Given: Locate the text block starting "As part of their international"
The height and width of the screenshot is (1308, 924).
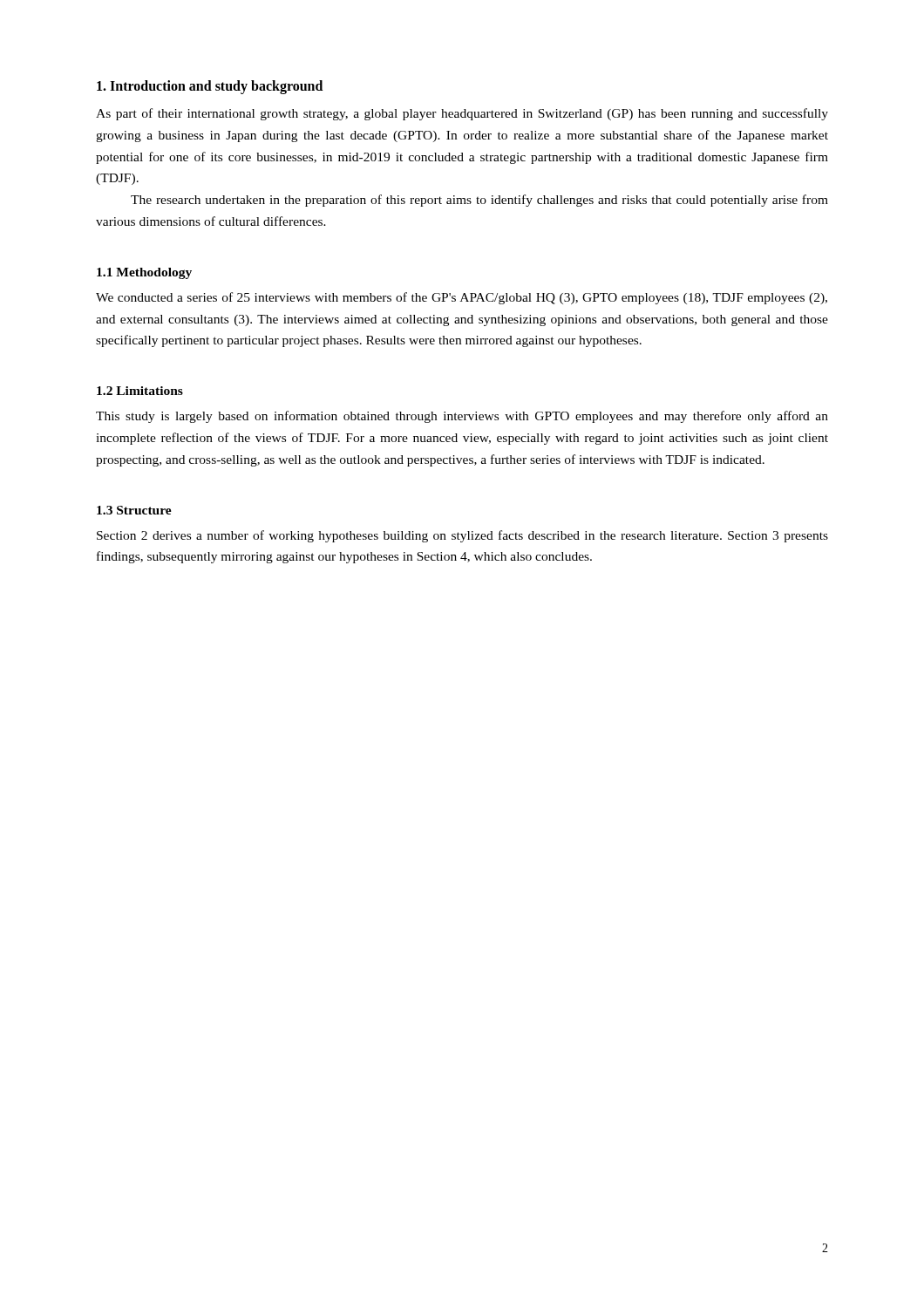Looking at the screenshot, I should [462, 145].
